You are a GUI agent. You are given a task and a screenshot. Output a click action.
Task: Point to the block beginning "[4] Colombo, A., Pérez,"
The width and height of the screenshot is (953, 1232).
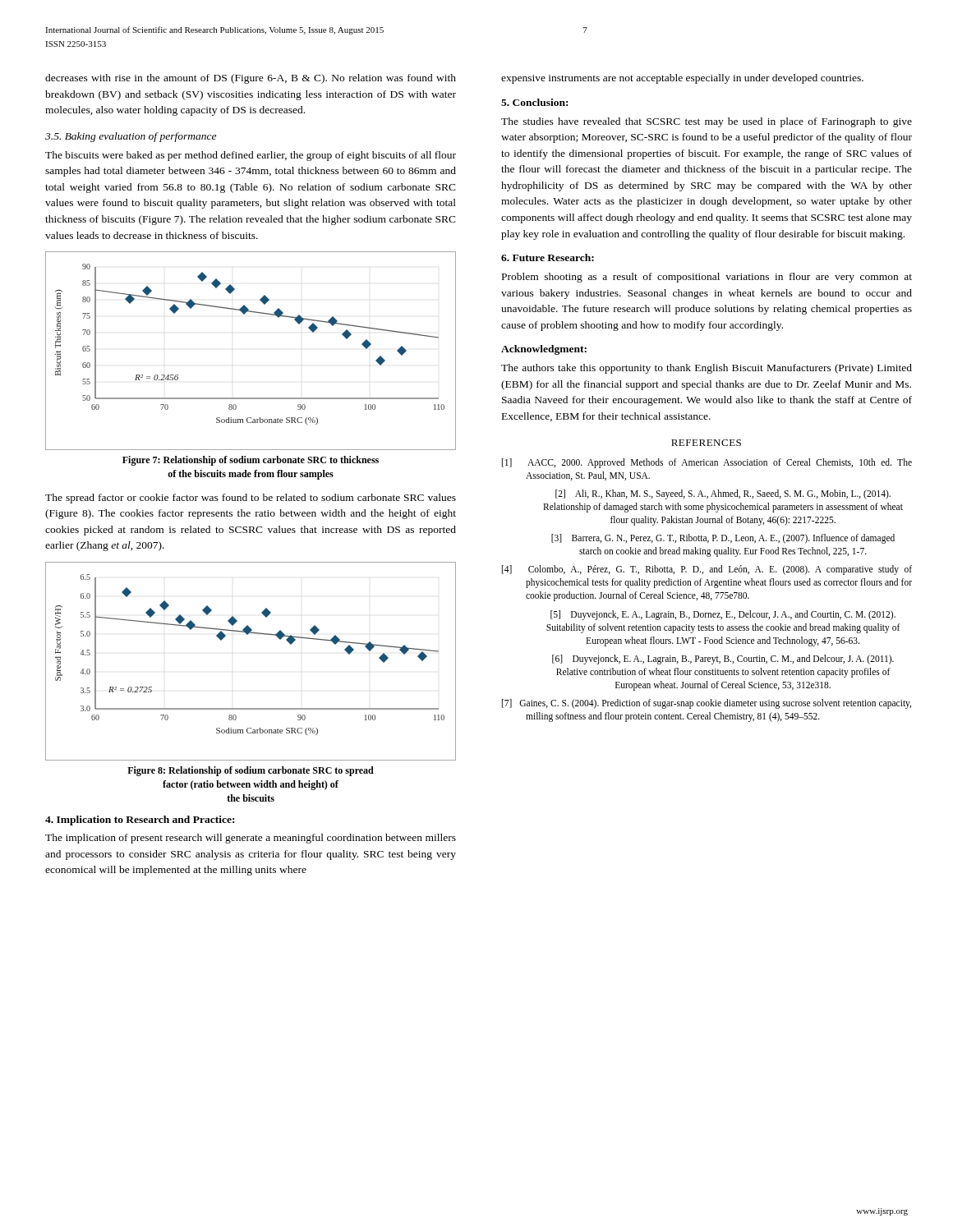pyautogui.click(x=707, y=583)
